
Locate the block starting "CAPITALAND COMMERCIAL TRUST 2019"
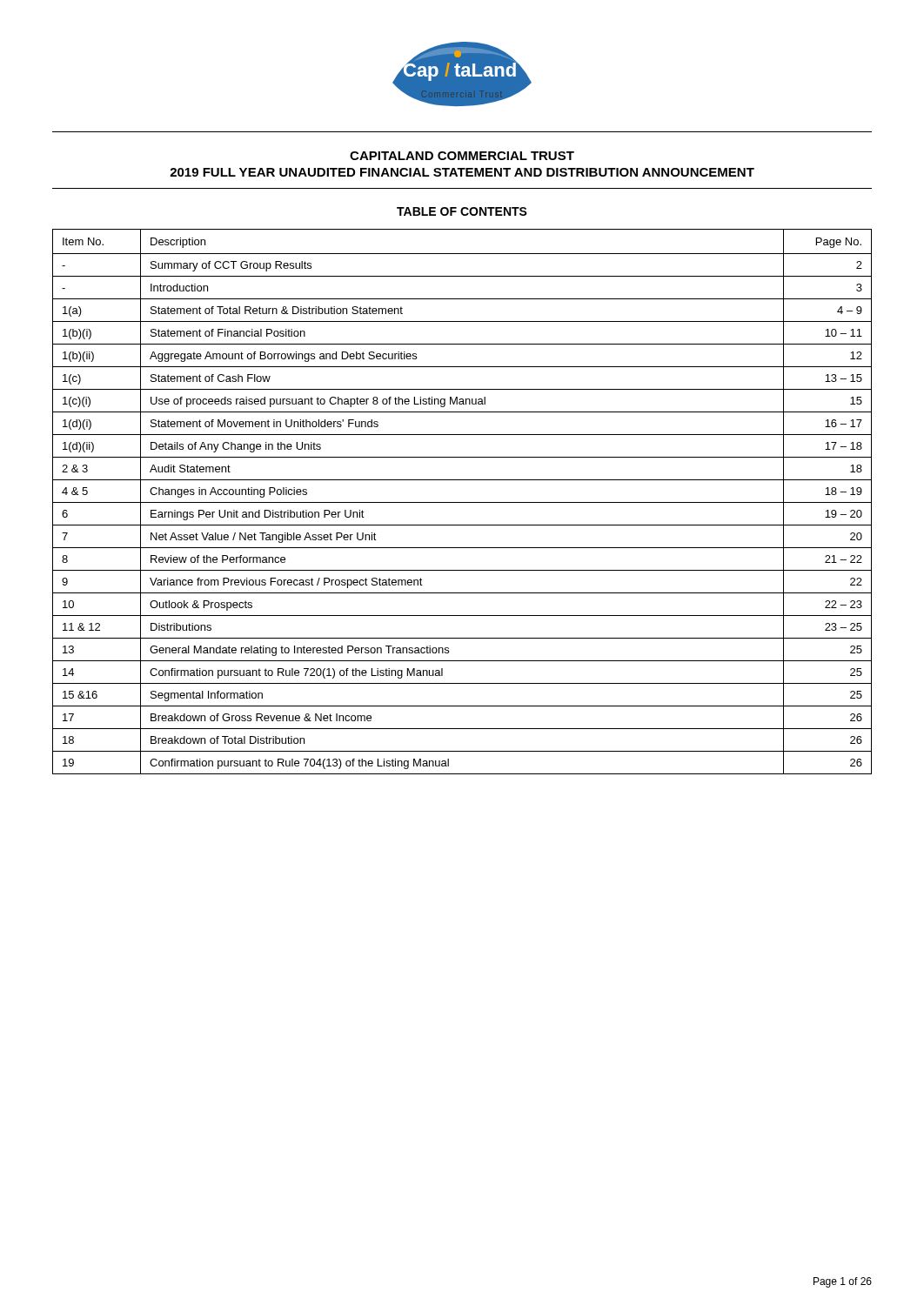(x=462, y=164)
